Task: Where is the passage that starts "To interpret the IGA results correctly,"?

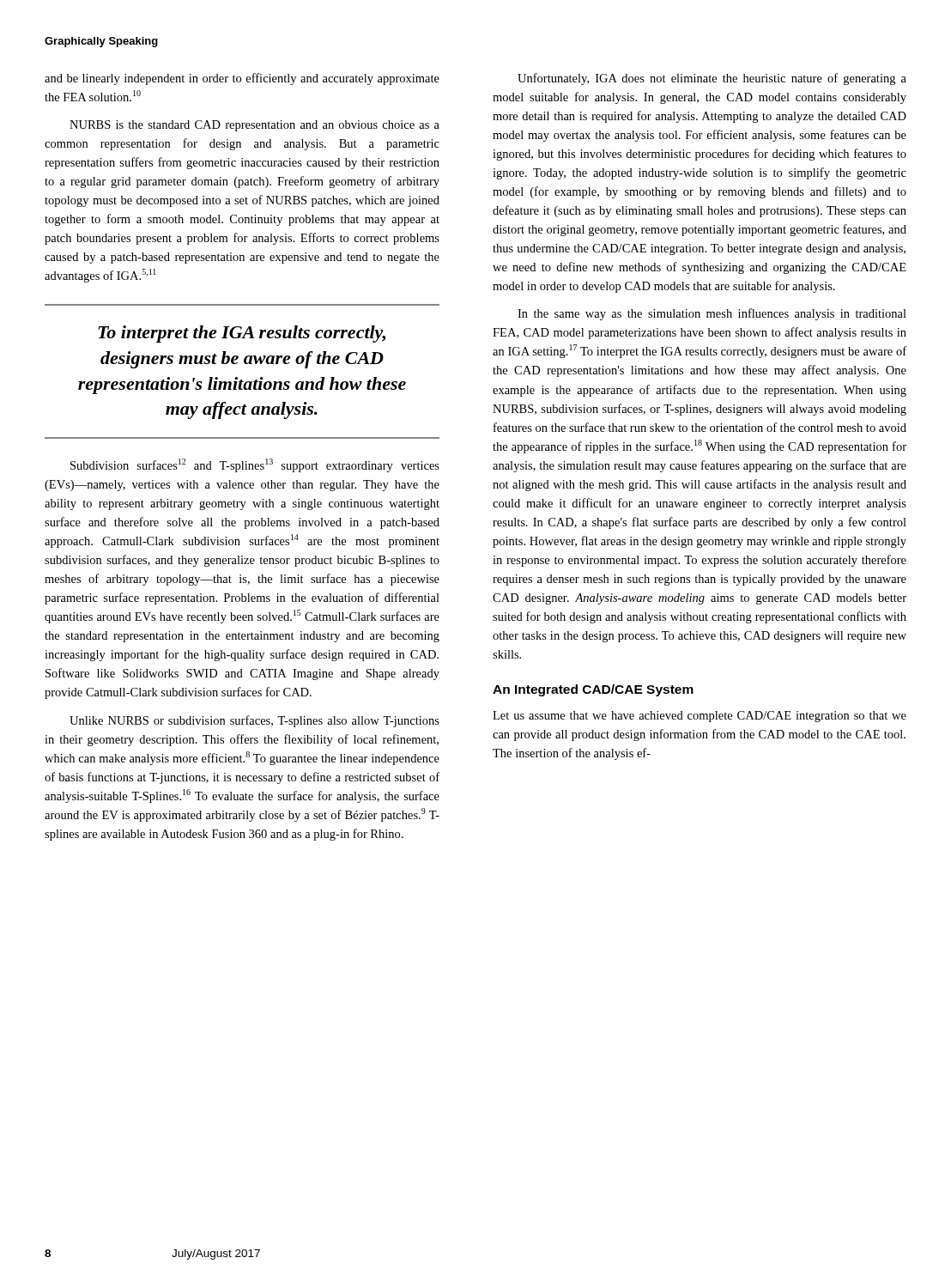Action: point(242,370)
